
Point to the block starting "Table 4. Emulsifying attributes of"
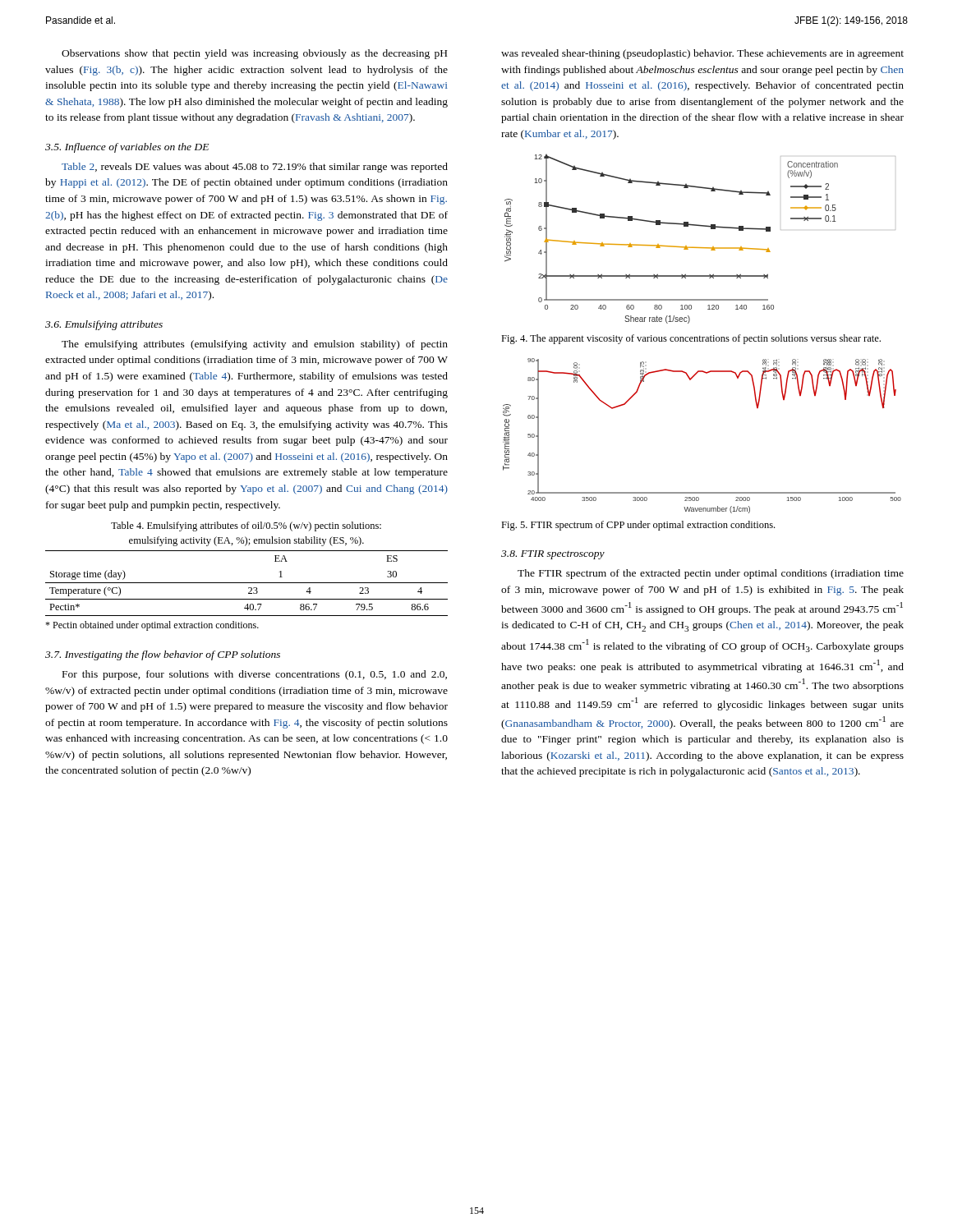pos(246,533)
